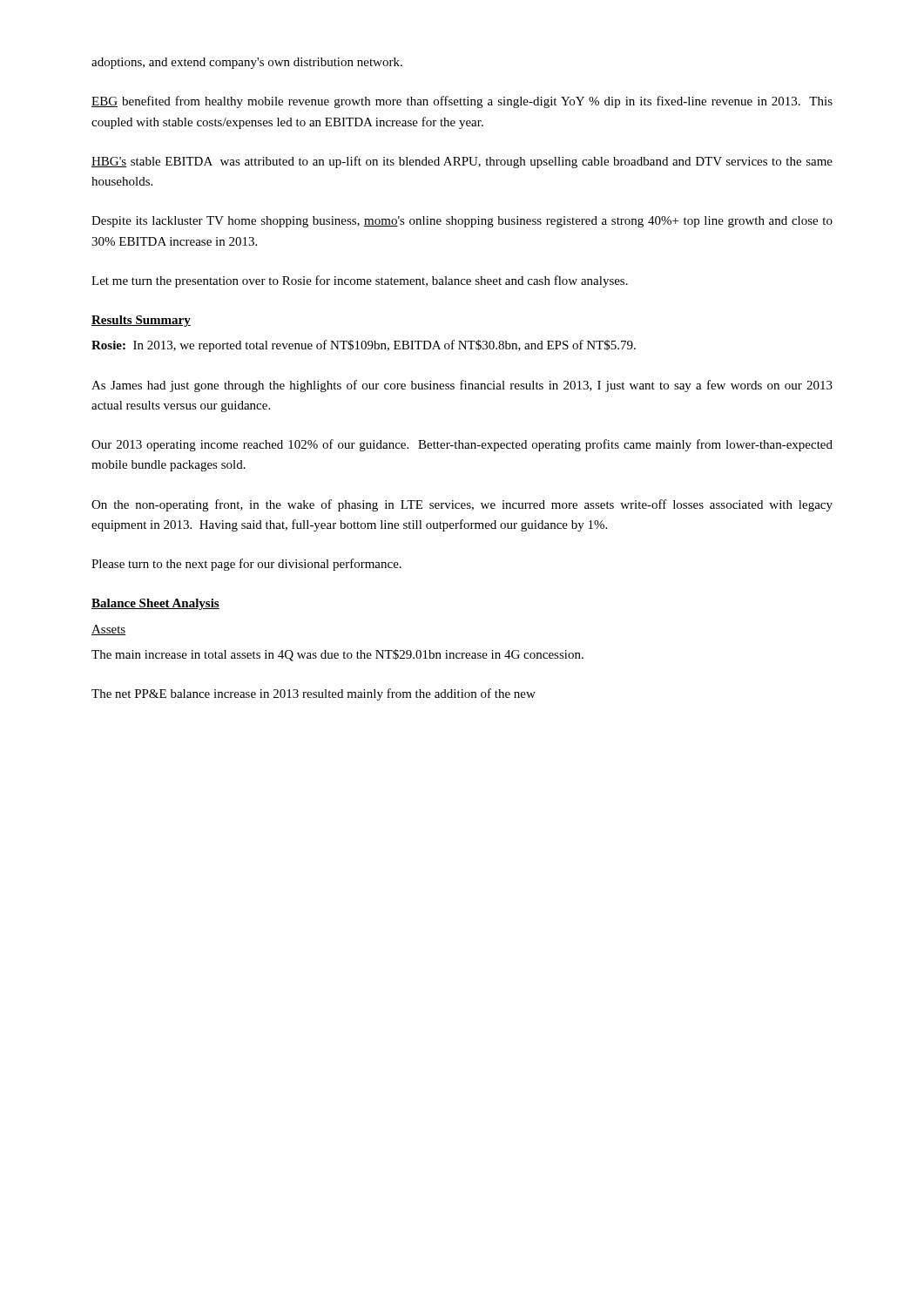This screenshot has height=1307, width=924.
Task: Locate the text block with the text "As James had"
Action: [x=462, y=395]
